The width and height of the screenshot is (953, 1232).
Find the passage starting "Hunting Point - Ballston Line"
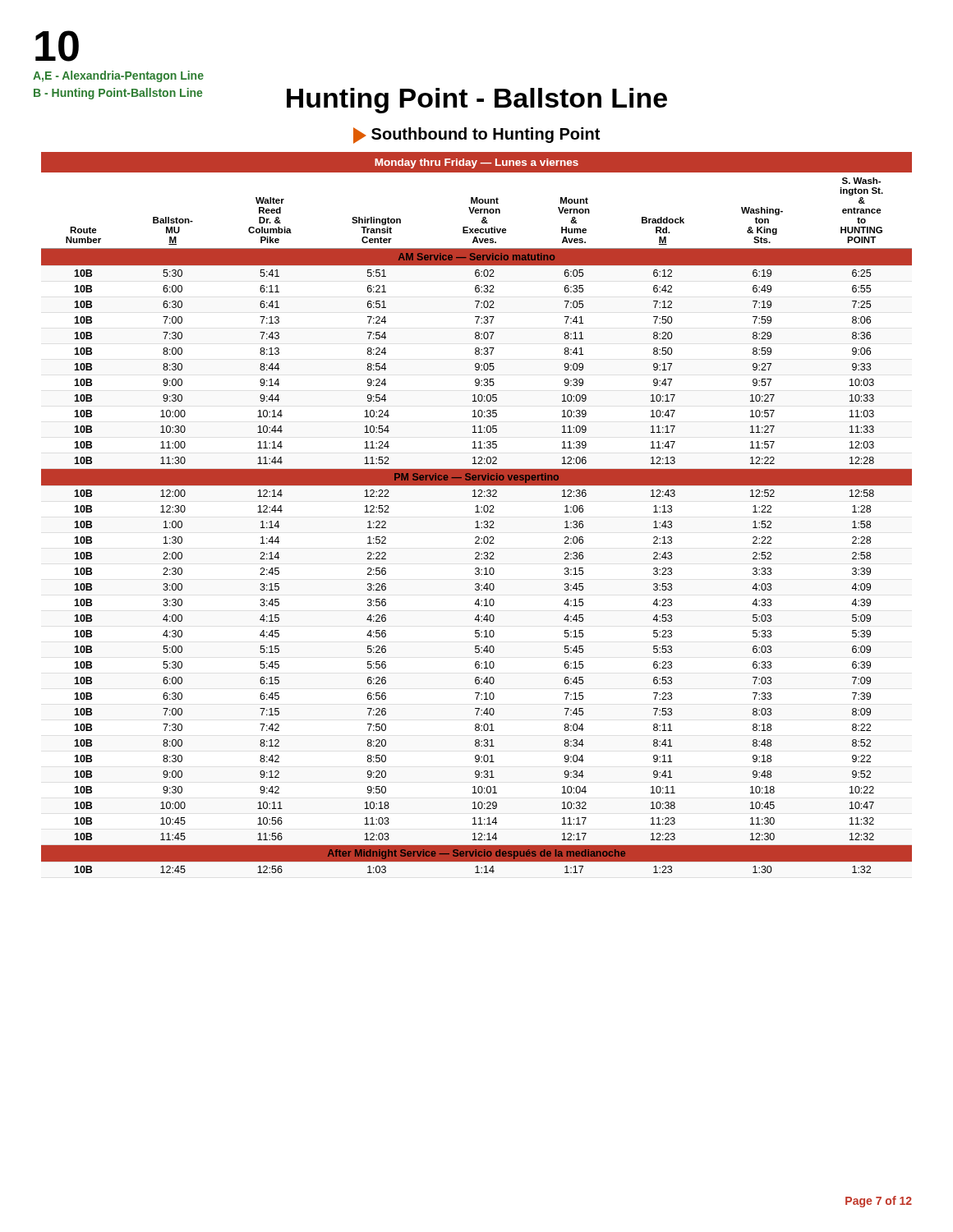tap(476, 98)
